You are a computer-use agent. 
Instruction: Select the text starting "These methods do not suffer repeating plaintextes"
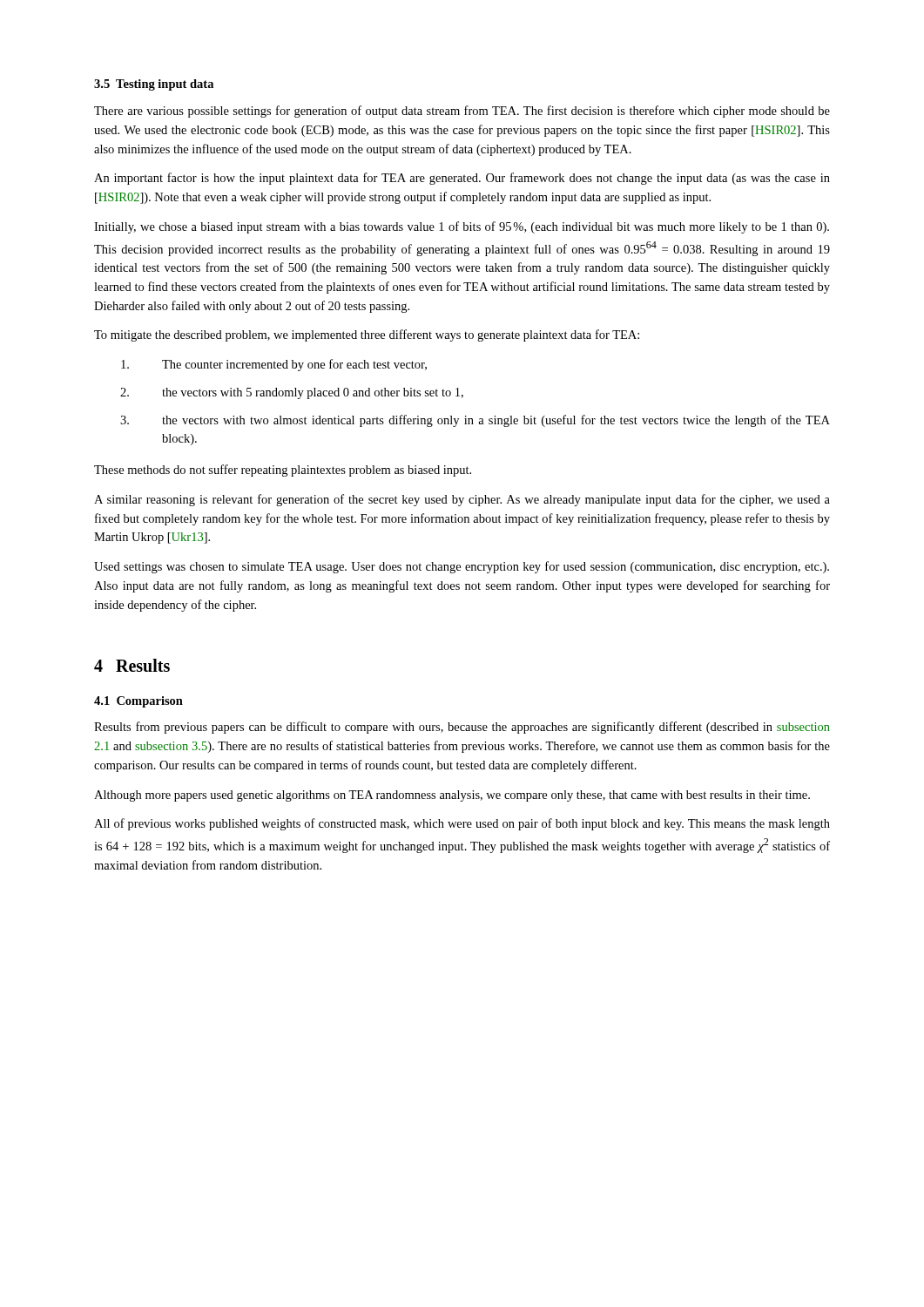(x=462, y=470)
